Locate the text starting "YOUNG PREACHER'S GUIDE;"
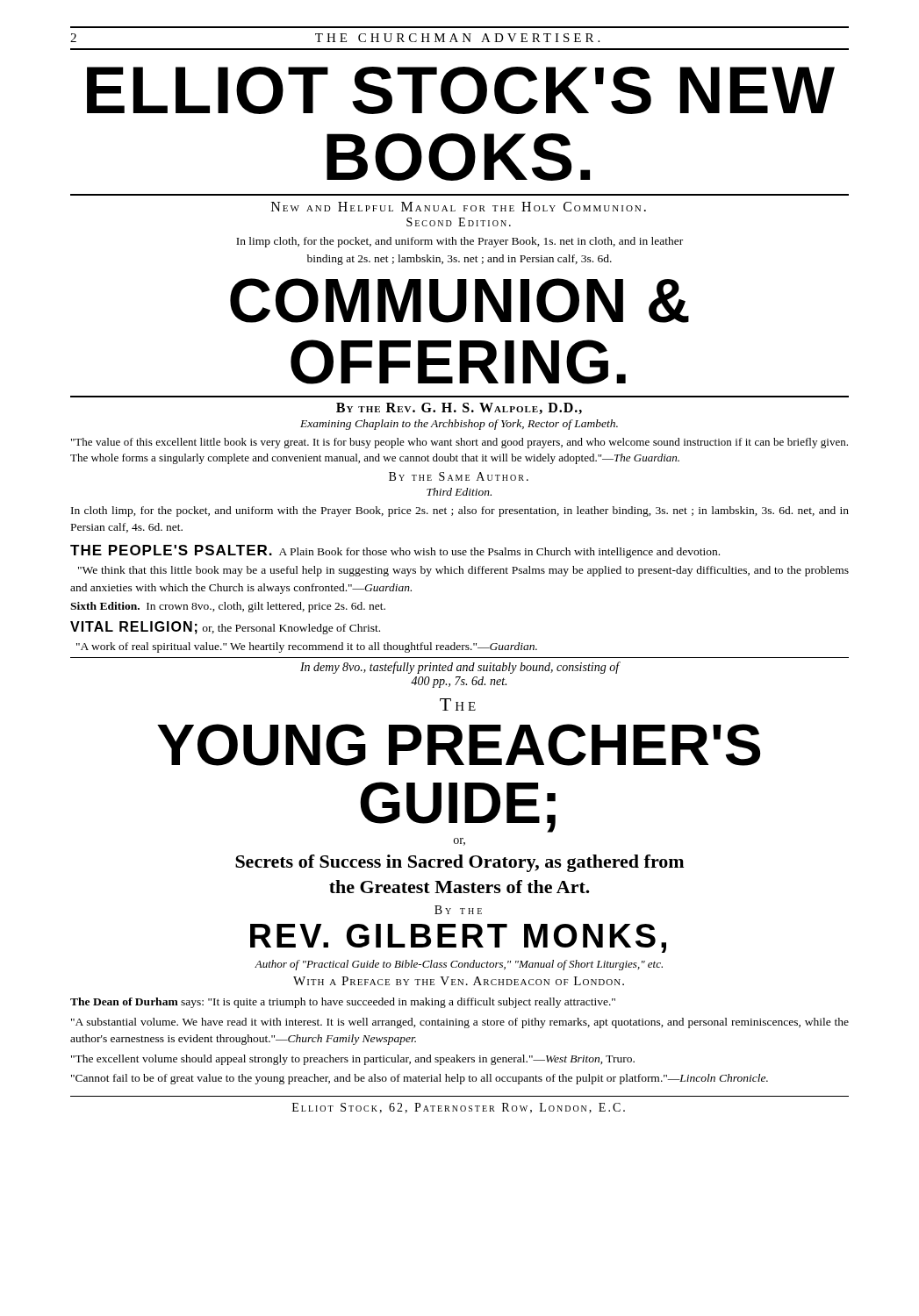 point(460,774)
